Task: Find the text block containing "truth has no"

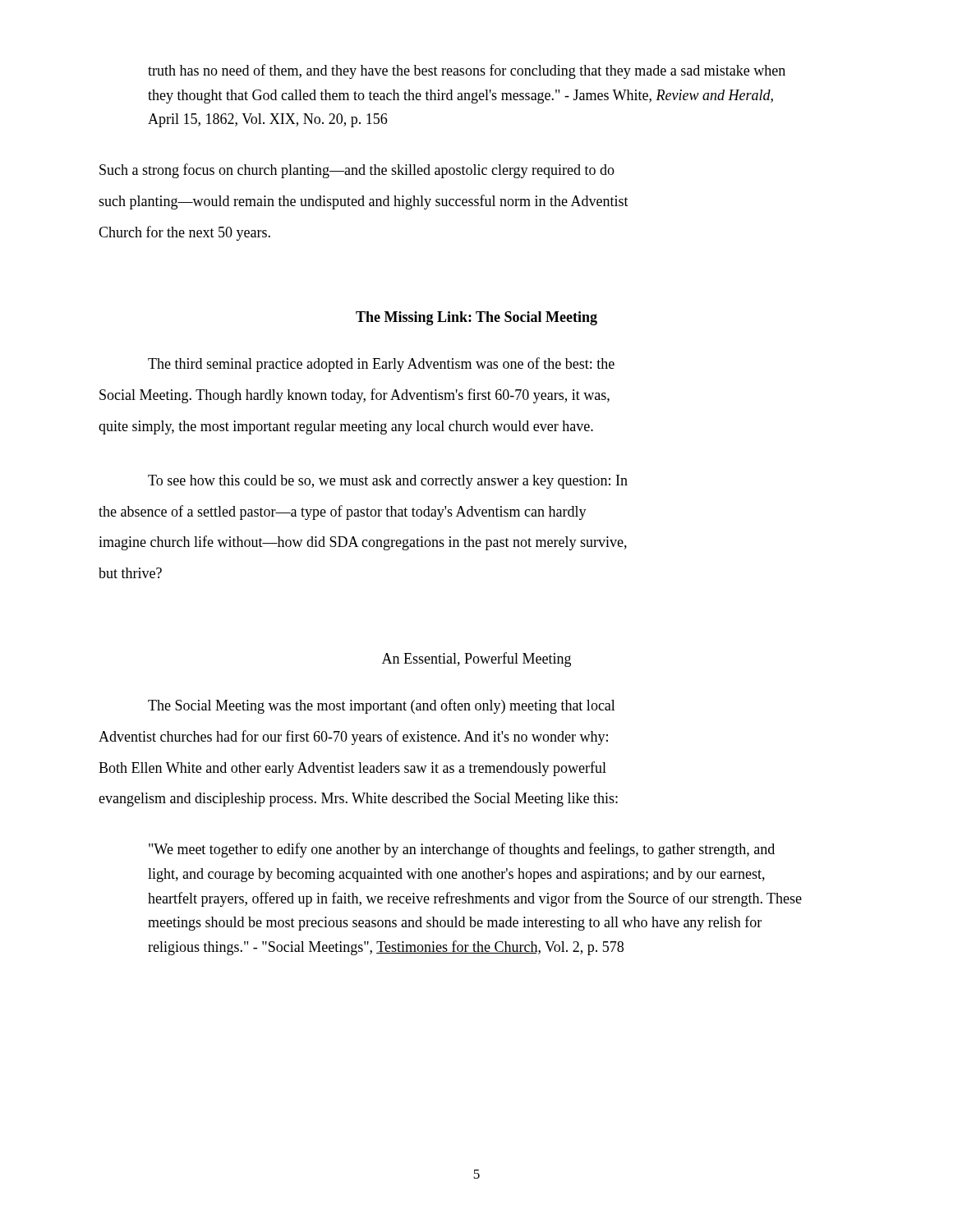Action: pos(467,95)
